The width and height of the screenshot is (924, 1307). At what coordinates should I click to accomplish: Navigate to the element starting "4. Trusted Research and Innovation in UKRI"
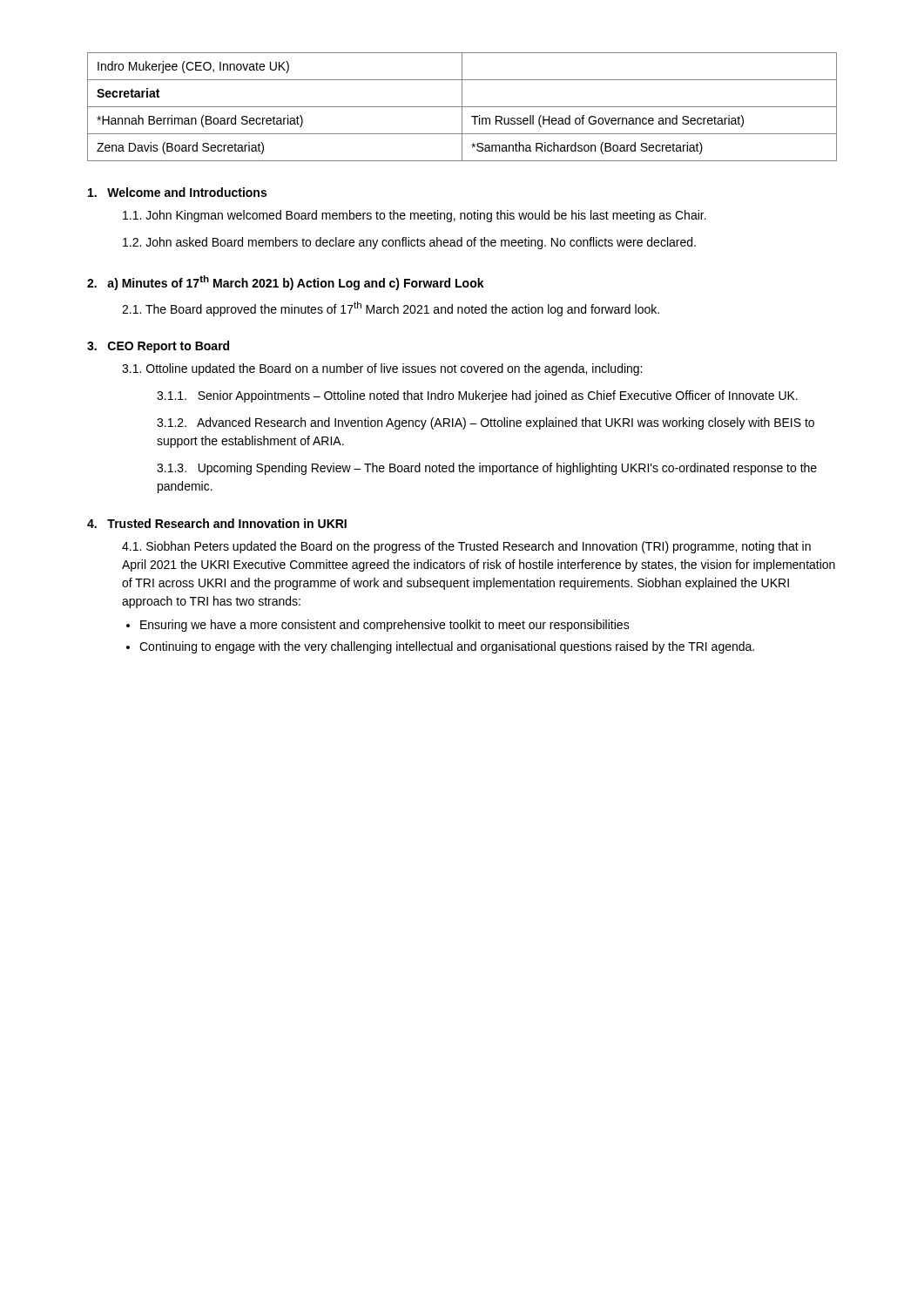[217, 524]
